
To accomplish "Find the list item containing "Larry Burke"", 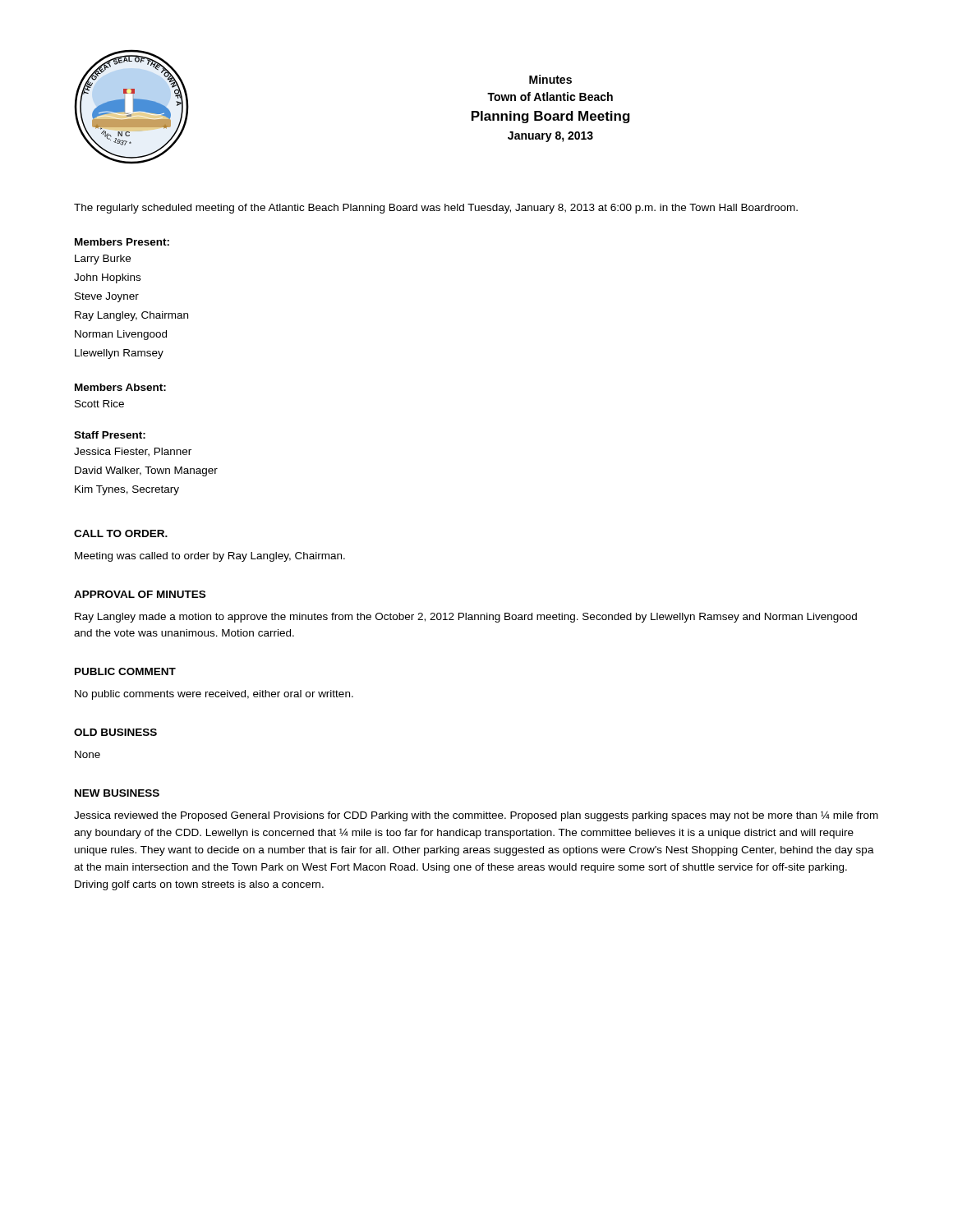I will pos(103,258).
